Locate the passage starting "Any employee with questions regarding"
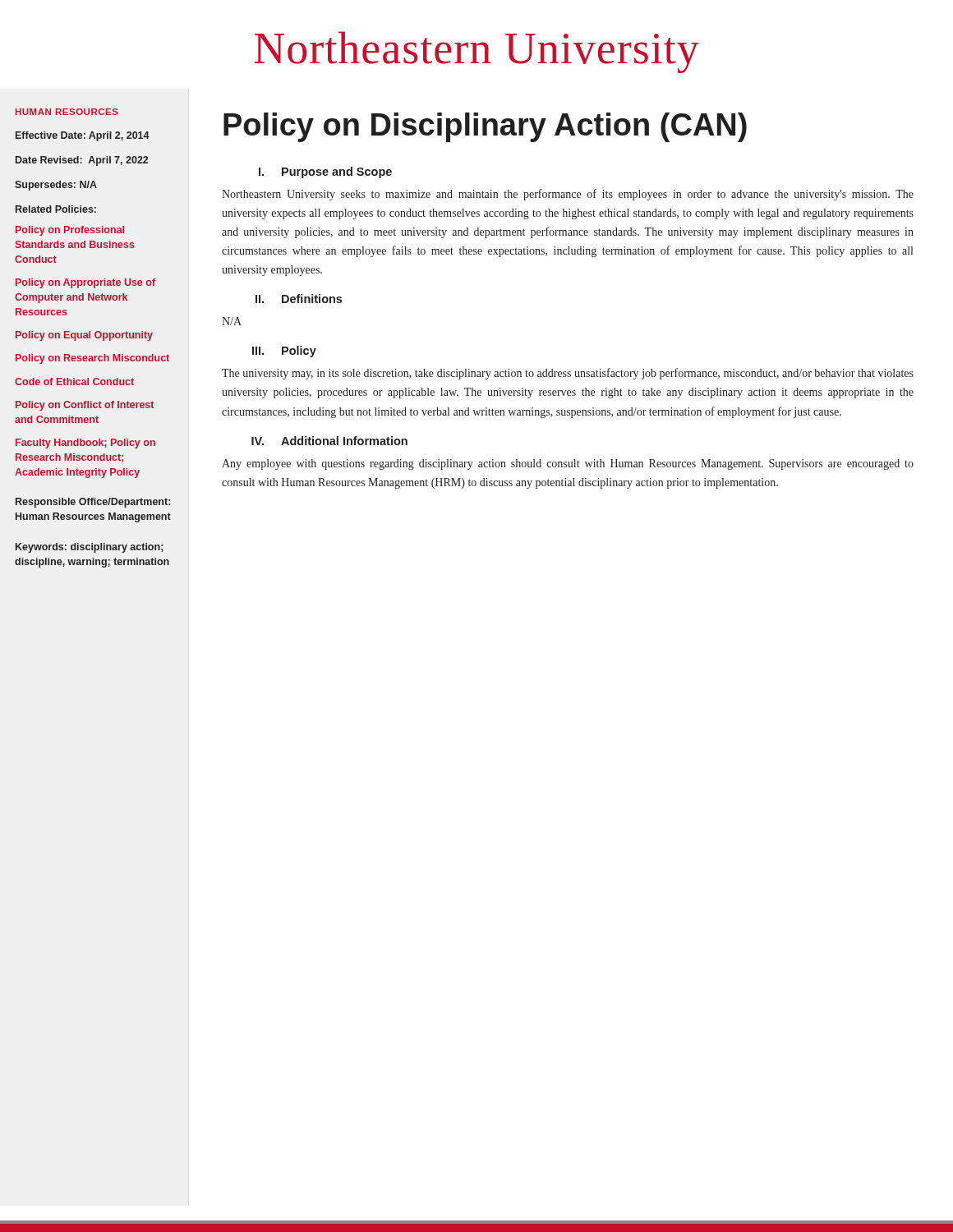This screenshot has height=1232, width=953. pos(568,473)
